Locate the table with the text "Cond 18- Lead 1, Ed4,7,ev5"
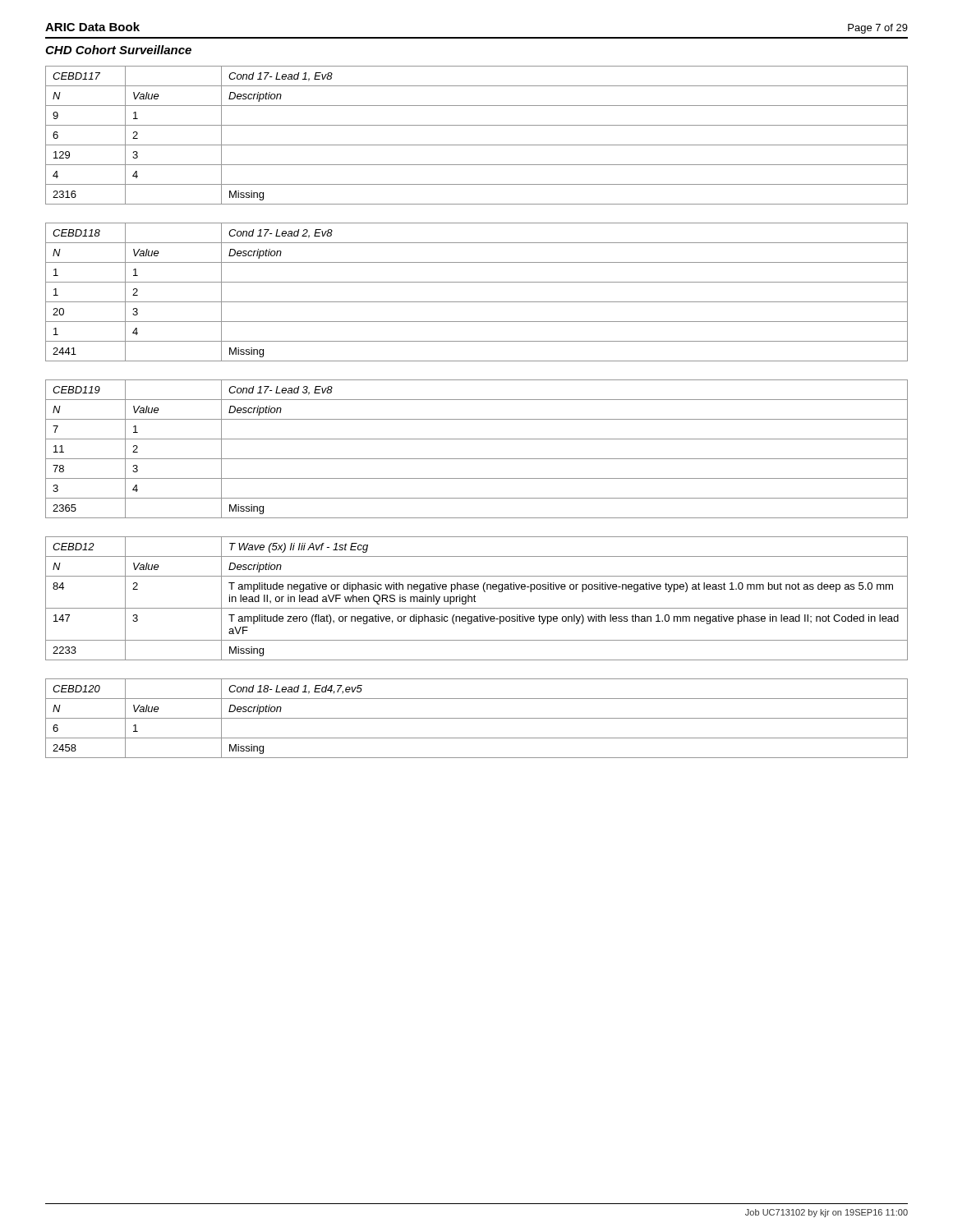The width and height of the screenshot is (953, 1232). pos(476,718)
